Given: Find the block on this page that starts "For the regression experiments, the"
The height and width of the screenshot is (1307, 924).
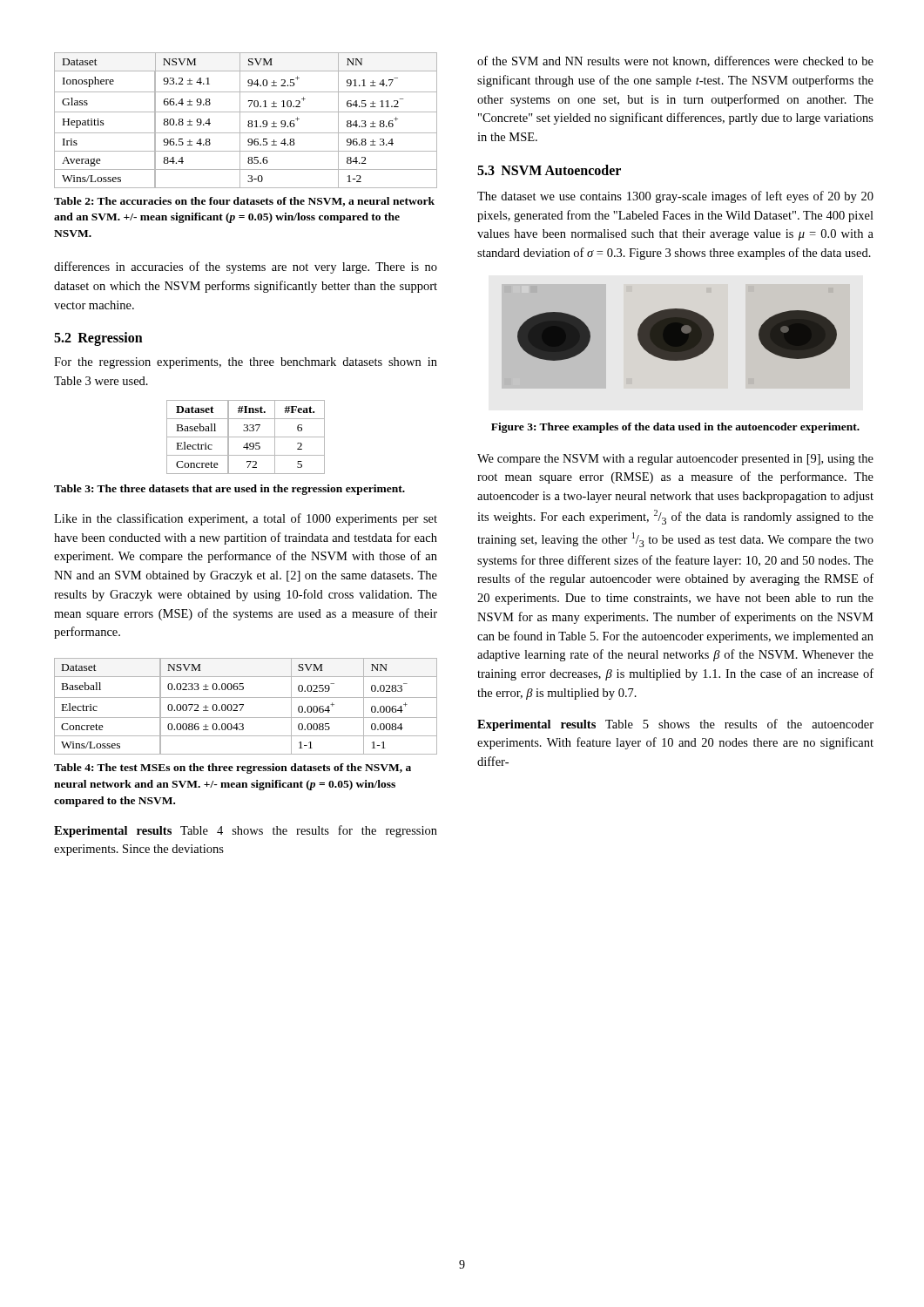Looking at the screenshot, I should (246, 371).
